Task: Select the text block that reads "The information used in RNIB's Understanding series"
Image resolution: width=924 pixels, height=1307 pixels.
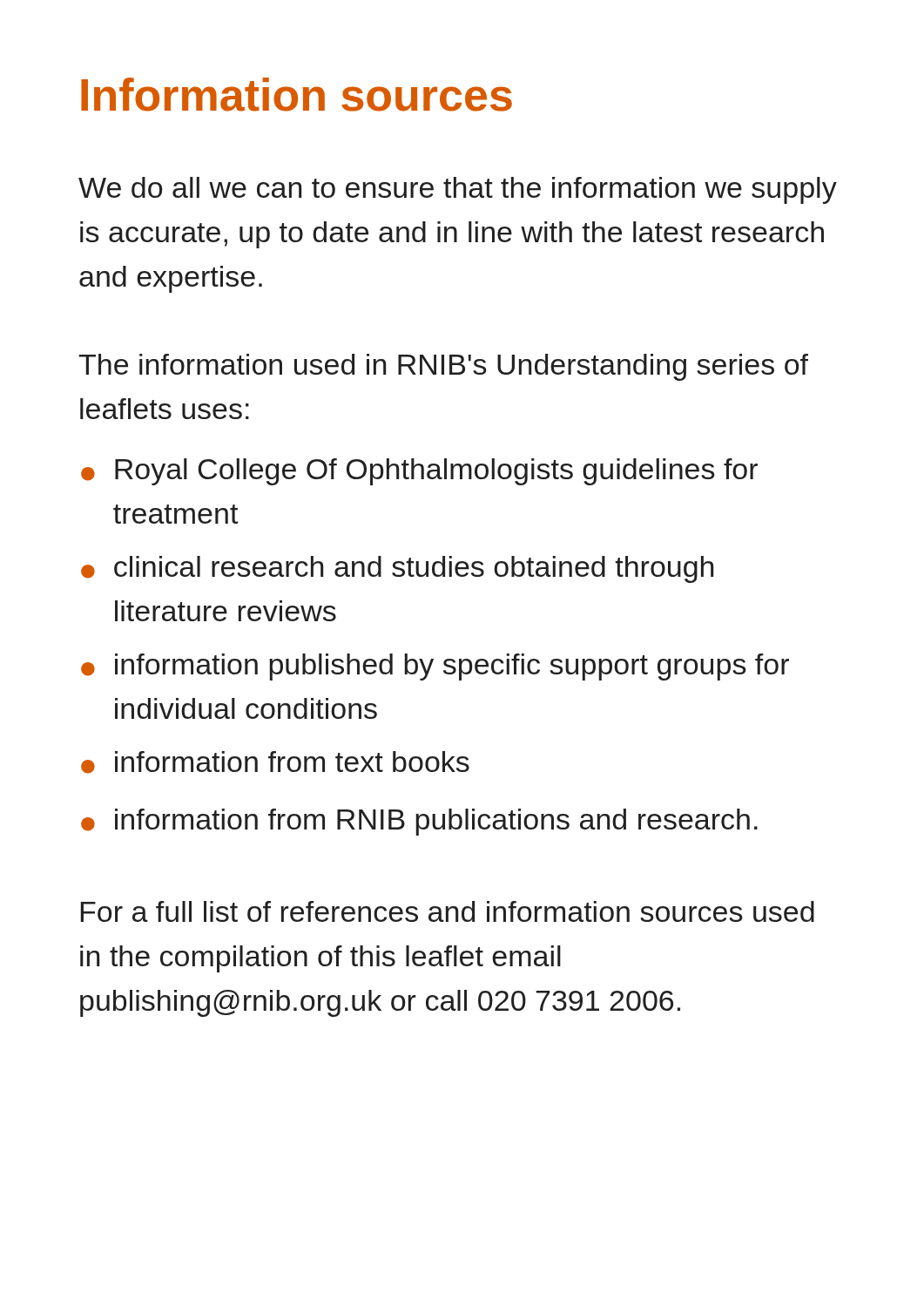Action: (x=458, y=387)
